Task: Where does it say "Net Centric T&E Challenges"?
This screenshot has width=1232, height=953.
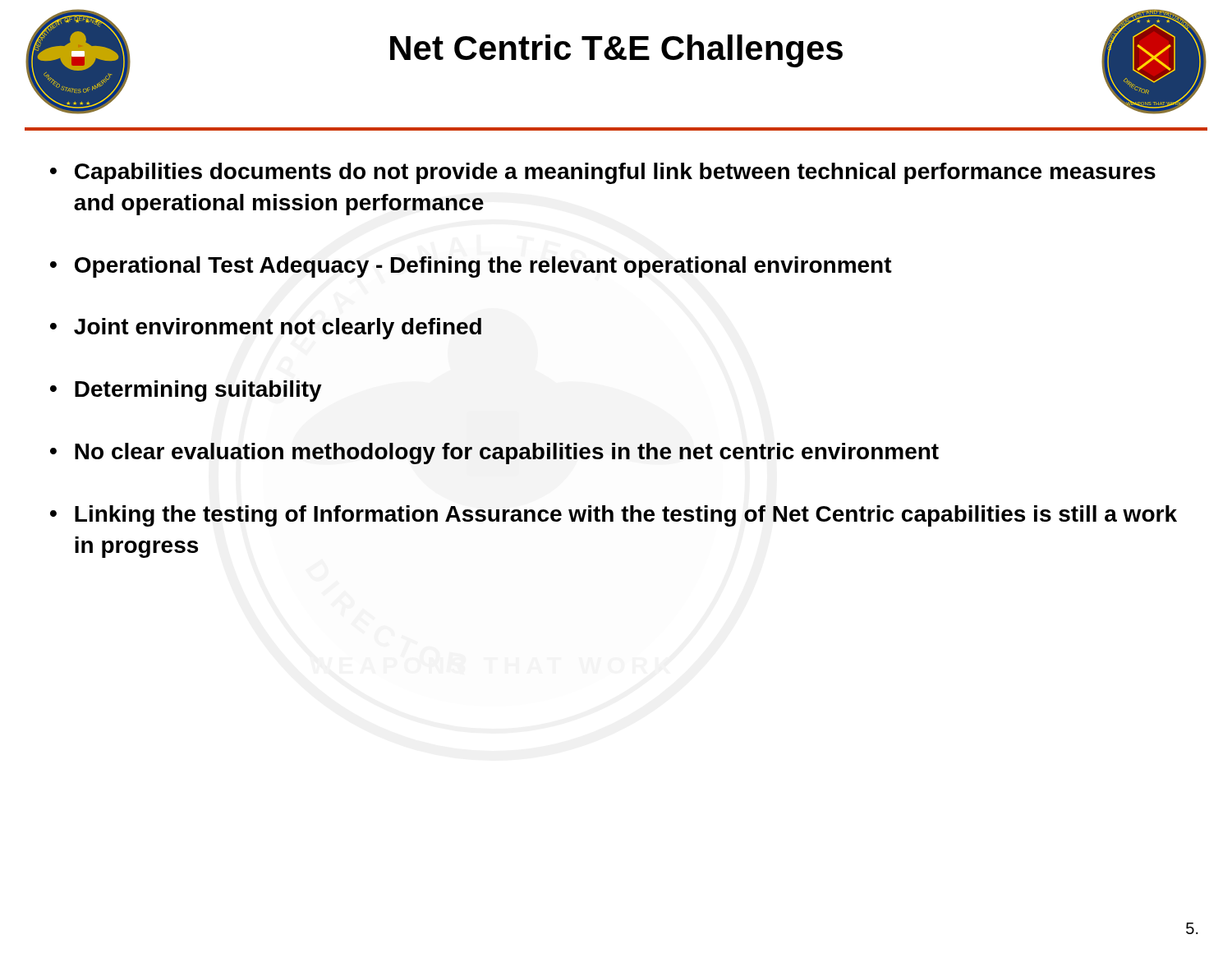Action: tap(616, 49)
